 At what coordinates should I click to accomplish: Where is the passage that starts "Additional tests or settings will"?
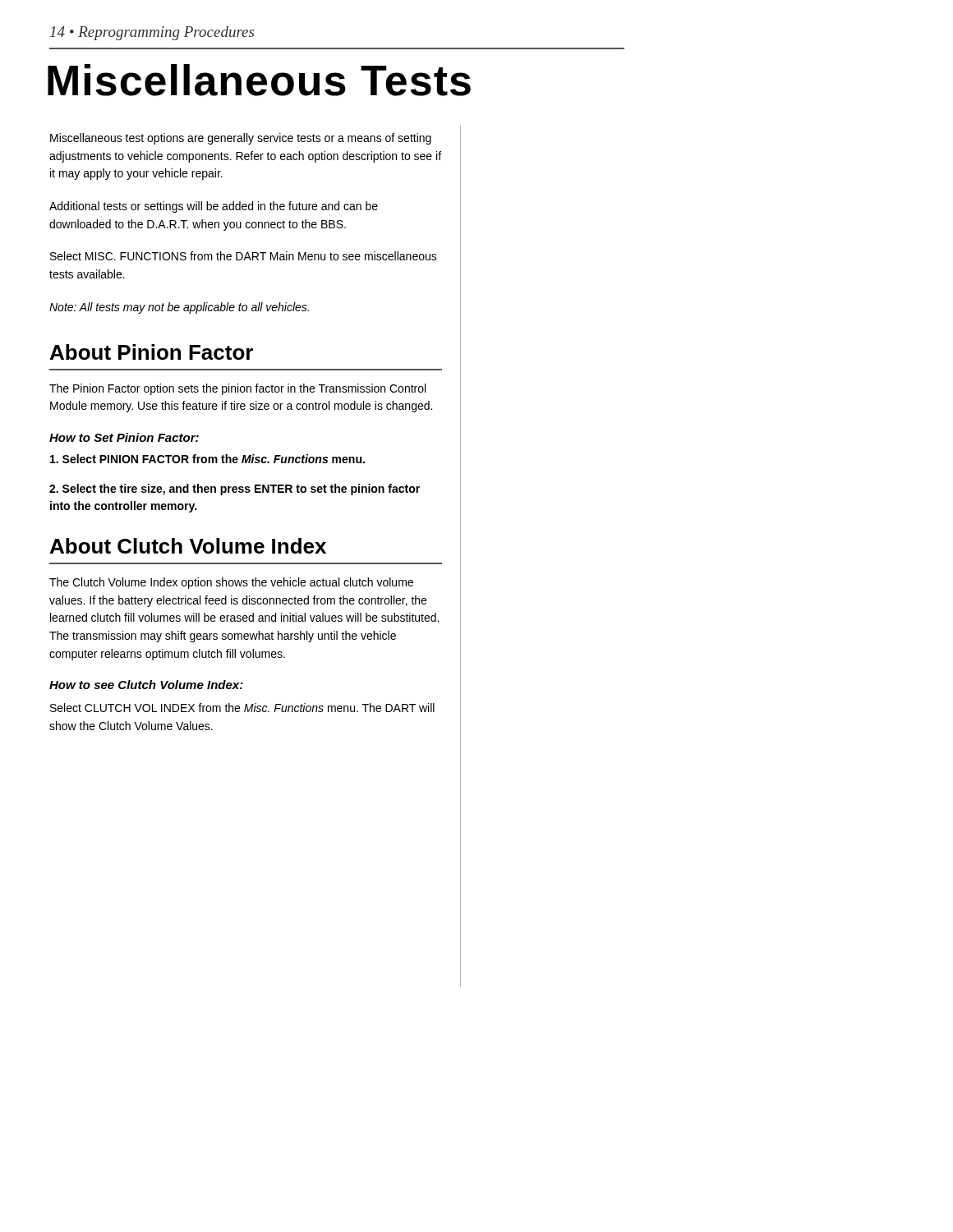(214, 215)
